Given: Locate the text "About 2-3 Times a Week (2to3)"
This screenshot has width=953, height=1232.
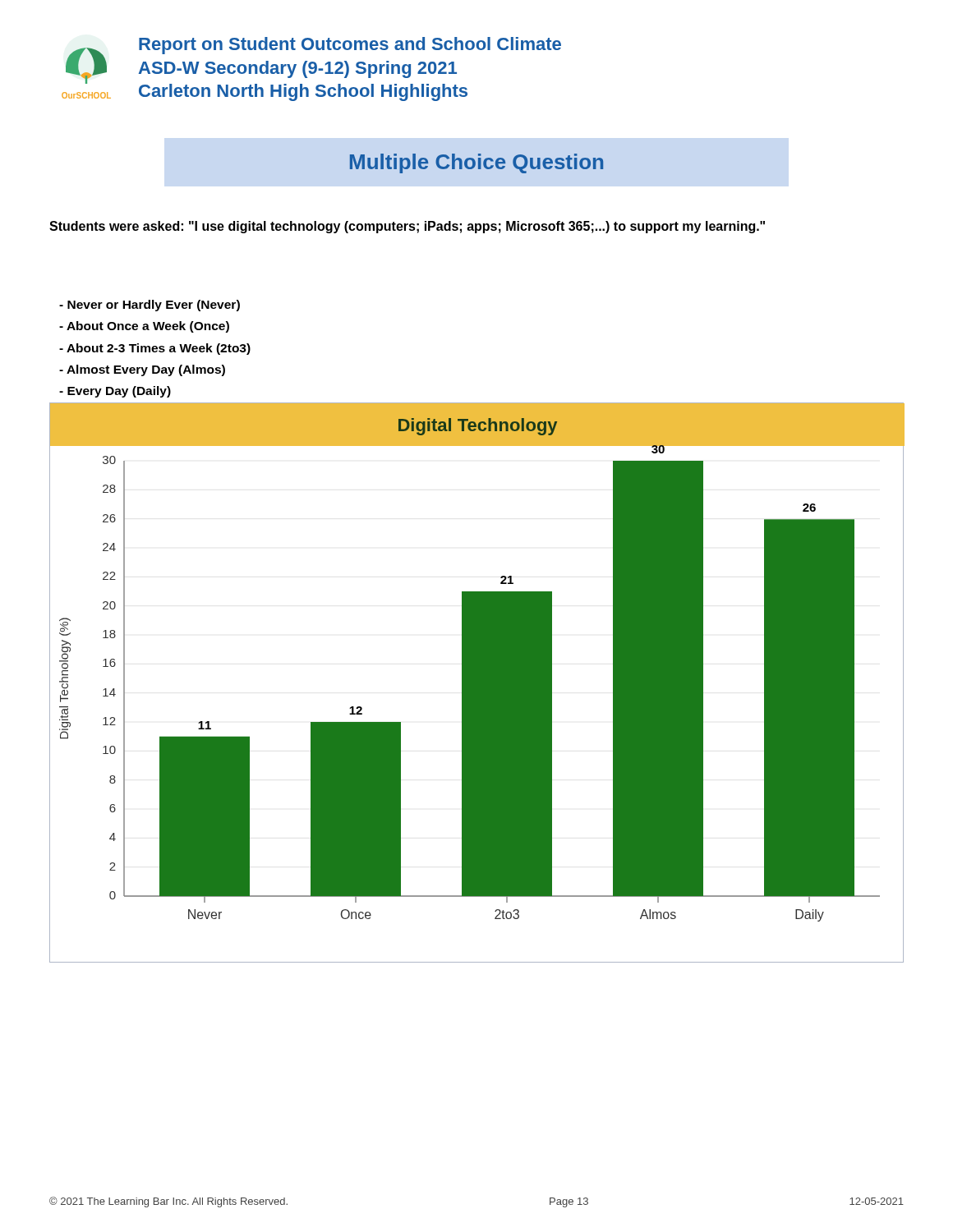Looking at the screenshot, I should click(x=155, y=348).
